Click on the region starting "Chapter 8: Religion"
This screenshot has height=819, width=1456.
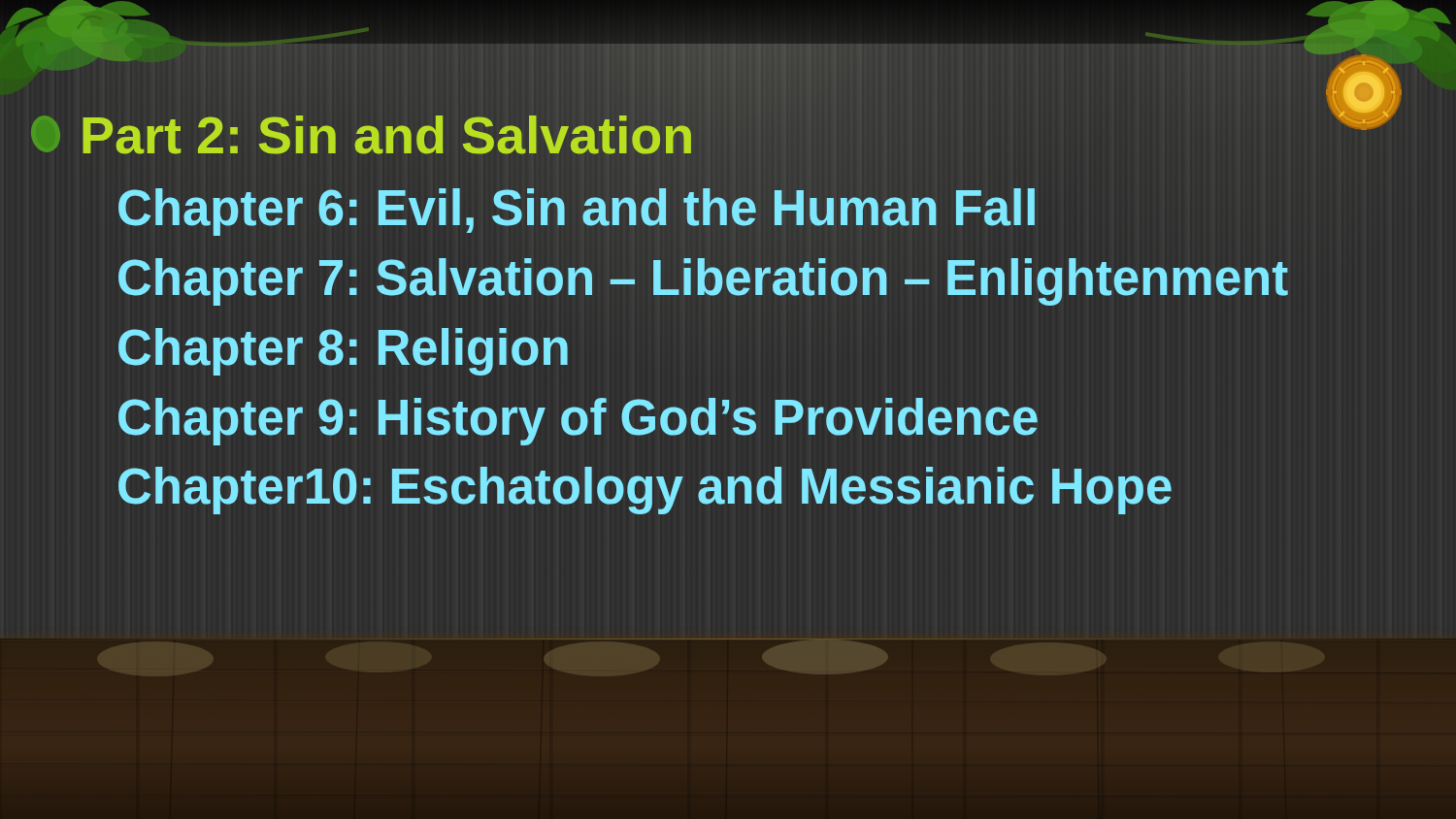click(343, 348)
